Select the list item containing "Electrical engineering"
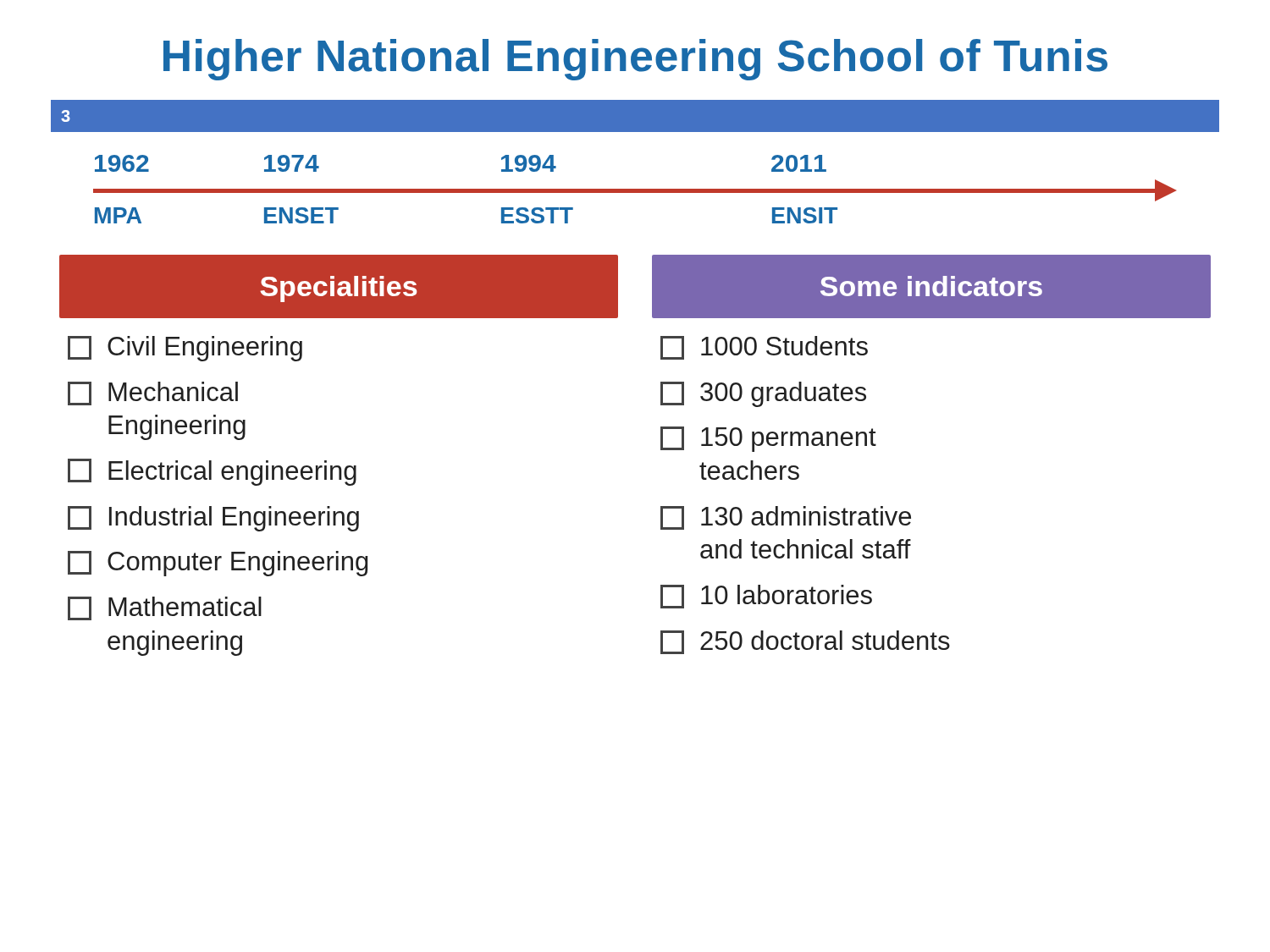 point(343,471)
